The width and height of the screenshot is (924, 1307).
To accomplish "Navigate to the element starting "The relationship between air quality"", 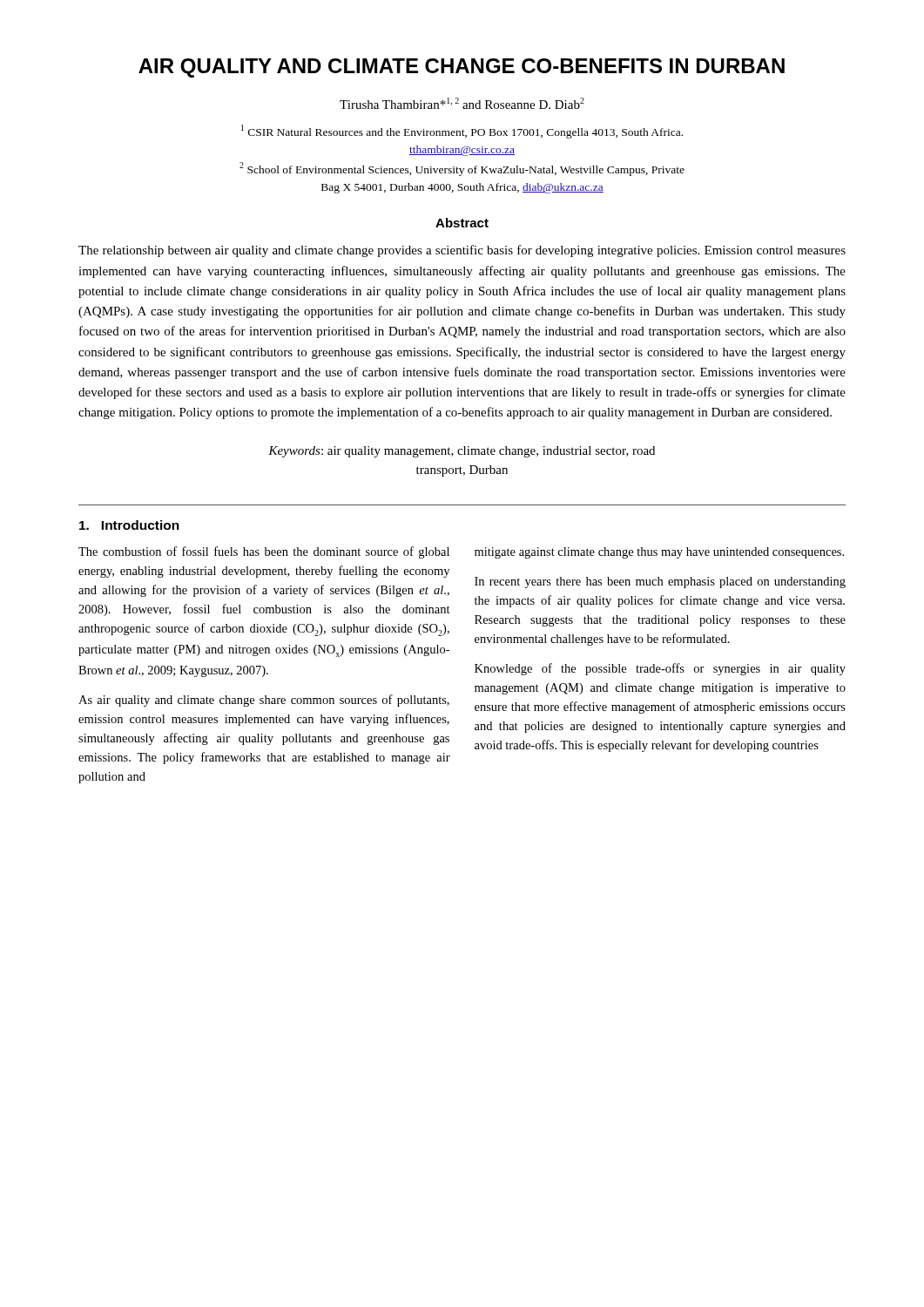I will tap(462, 331).
